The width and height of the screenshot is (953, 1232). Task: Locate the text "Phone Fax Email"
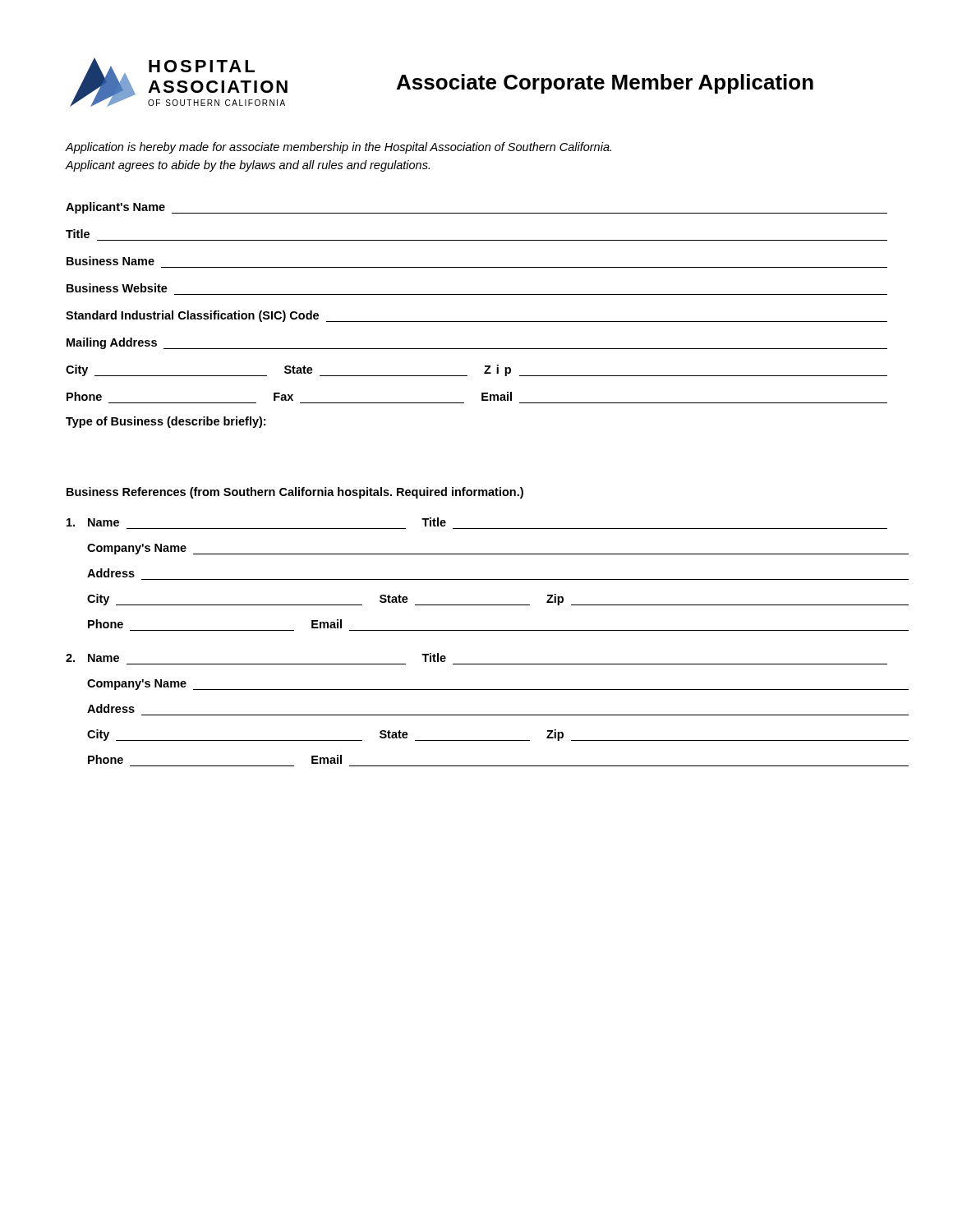[476, 395]
